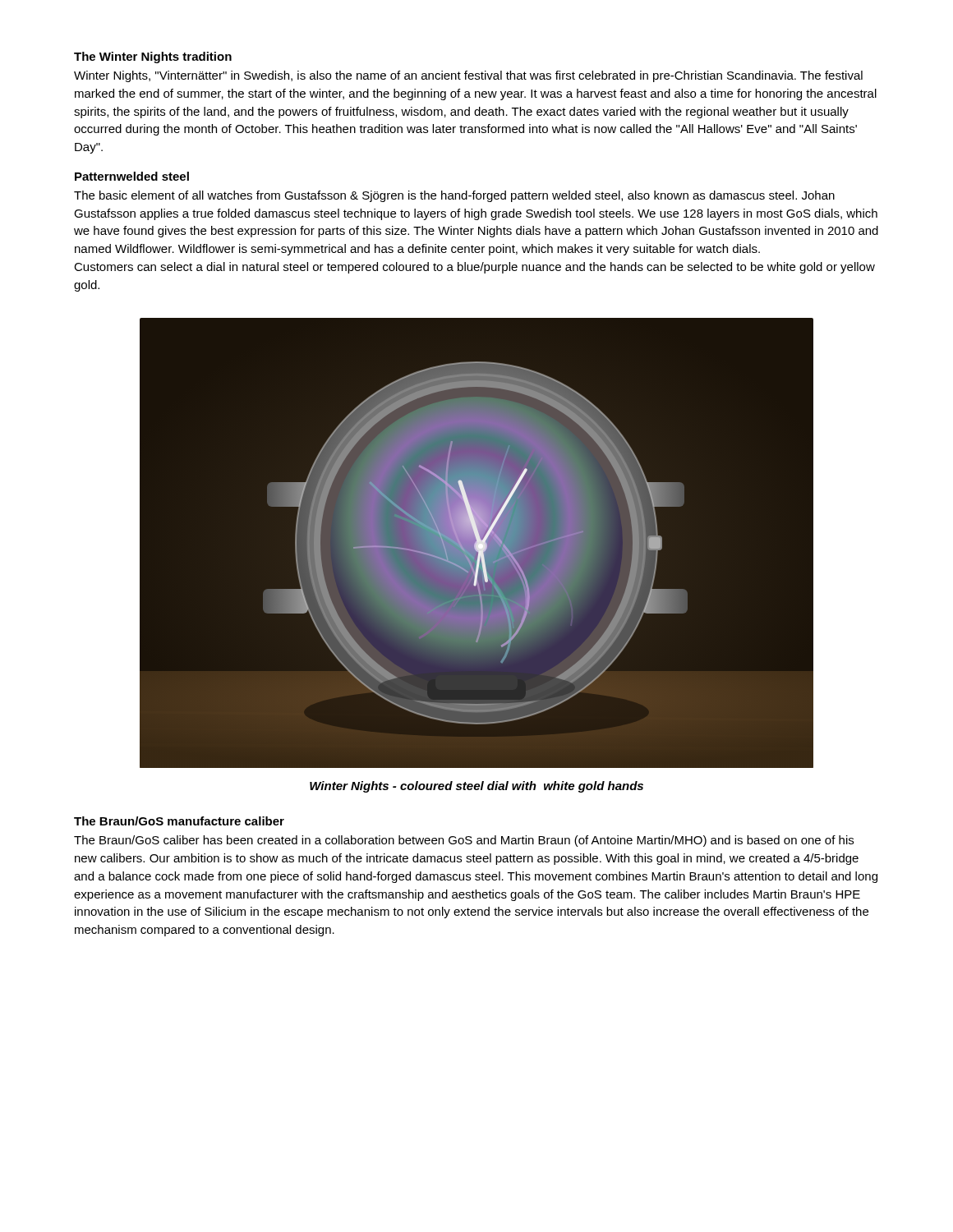The image size is (953, 1232).
Task: Point to the text block starting "The Winter Nights tradition"
Action: pyautogui.click(x=153, y=56)
